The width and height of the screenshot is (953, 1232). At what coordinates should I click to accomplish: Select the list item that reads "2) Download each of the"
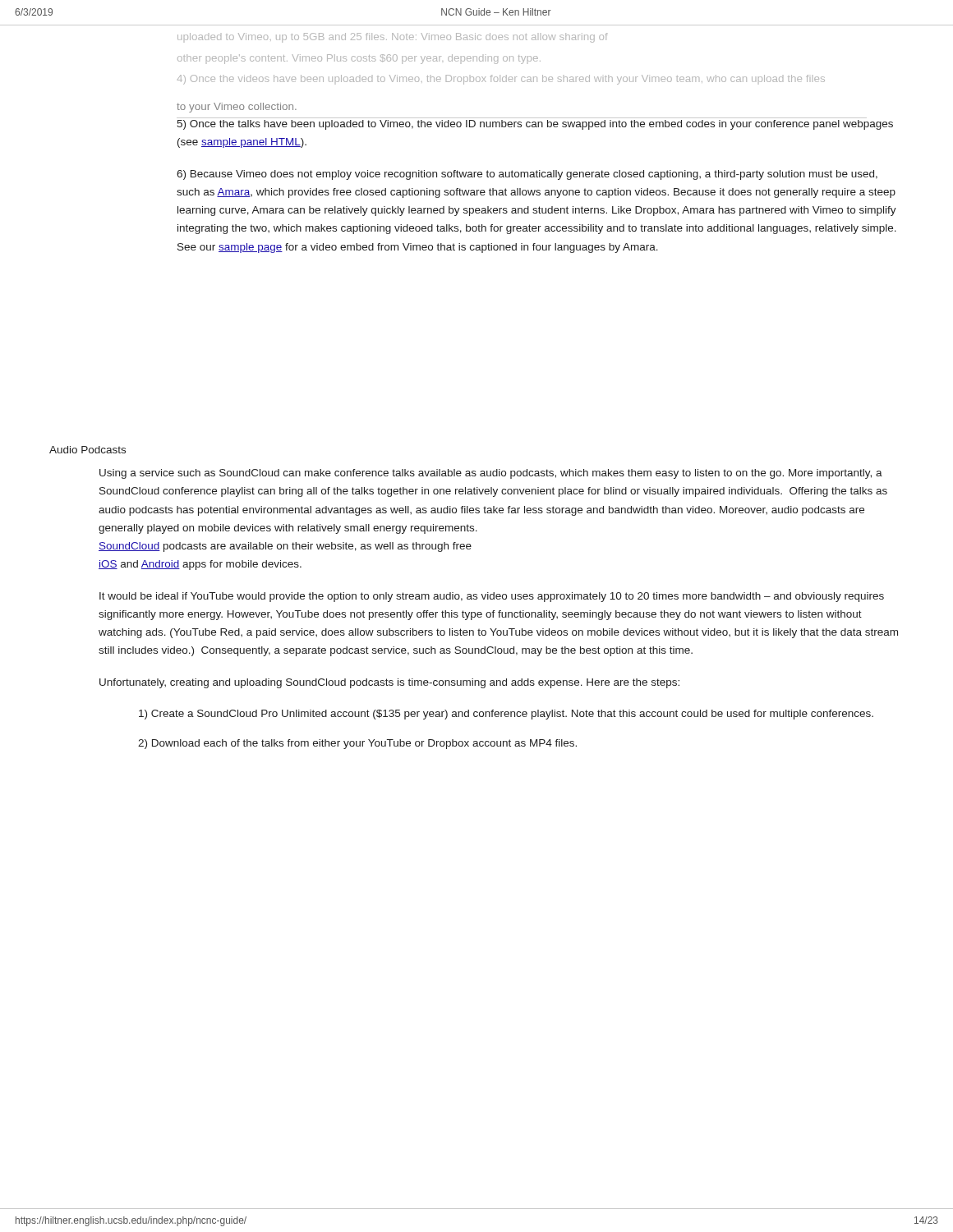[x=358, y=743]
